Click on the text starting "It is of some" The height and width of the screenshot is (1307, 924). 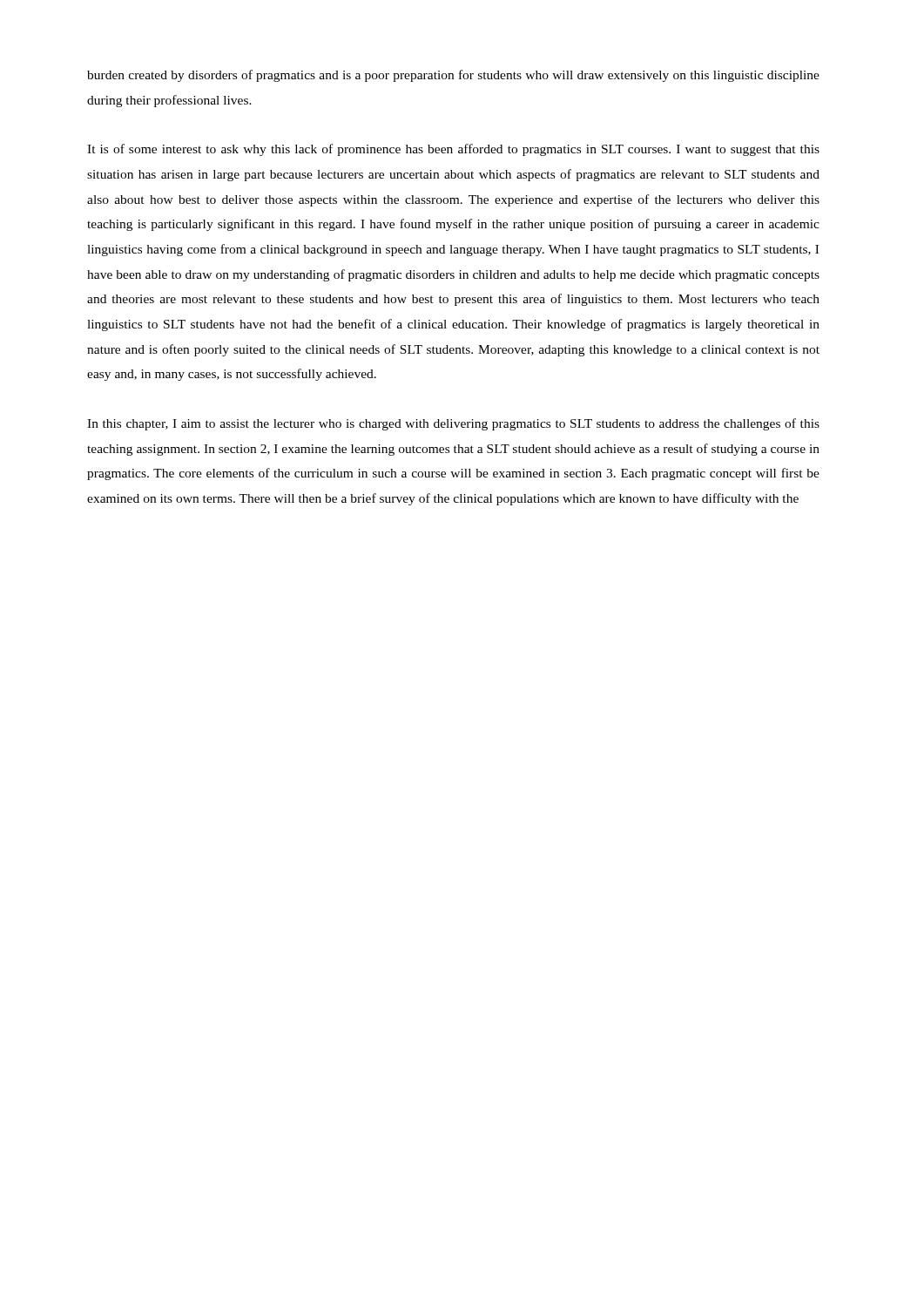[453, 261]
